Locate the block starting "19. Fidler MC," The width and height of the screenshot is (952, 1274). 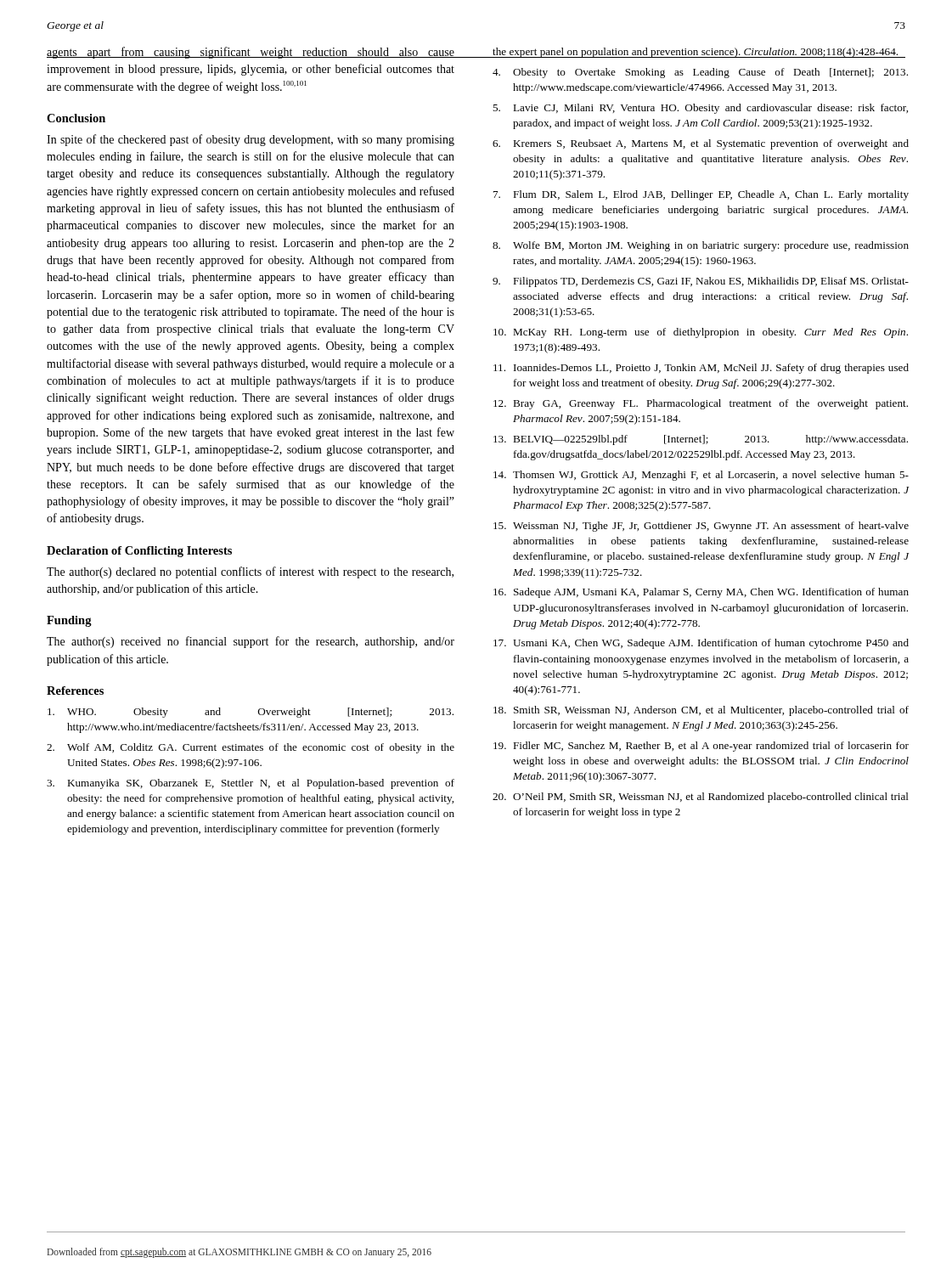coord(701,761)
